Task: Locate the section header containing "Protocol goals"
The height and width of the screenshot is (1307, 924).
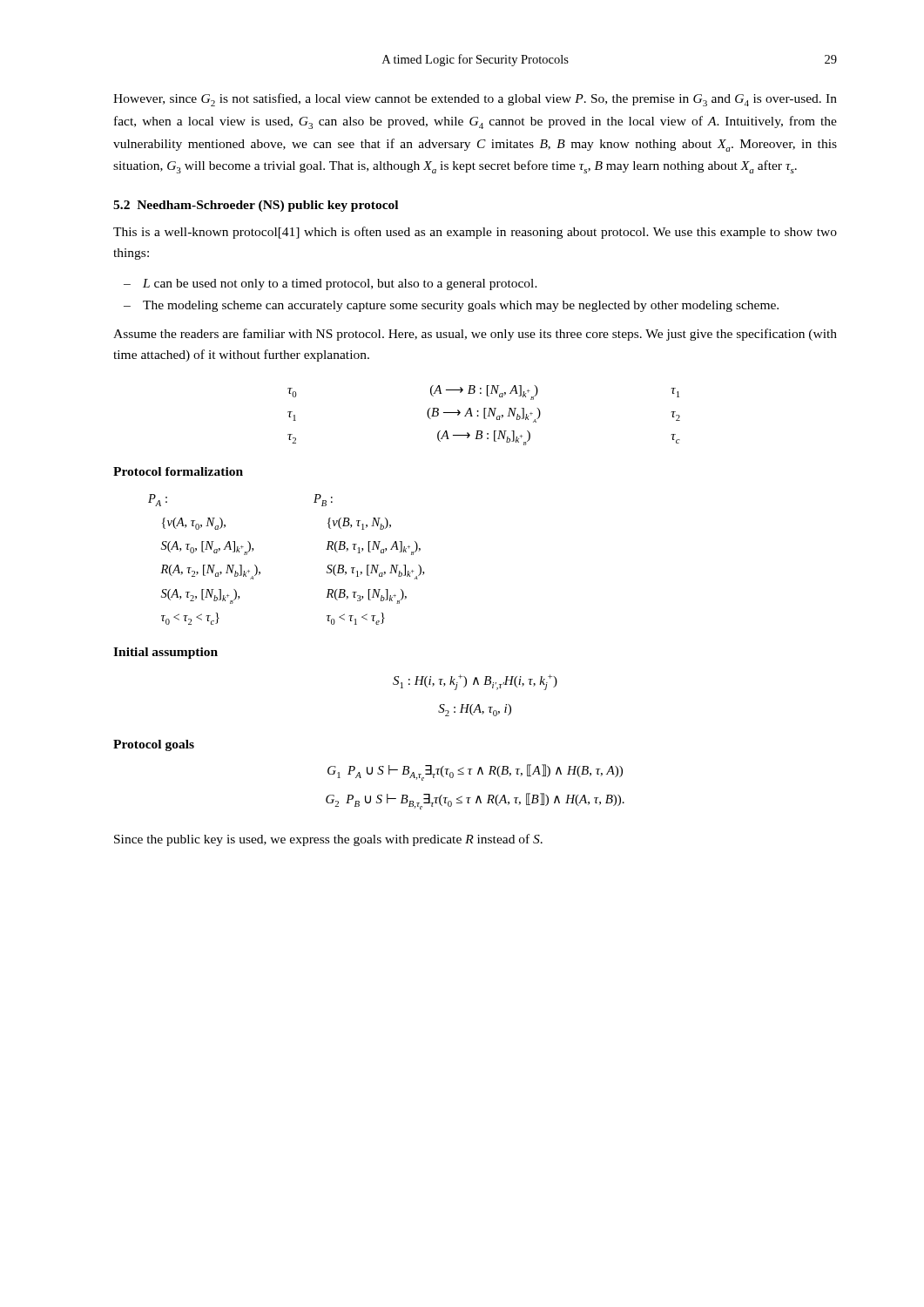Action: 154,745
